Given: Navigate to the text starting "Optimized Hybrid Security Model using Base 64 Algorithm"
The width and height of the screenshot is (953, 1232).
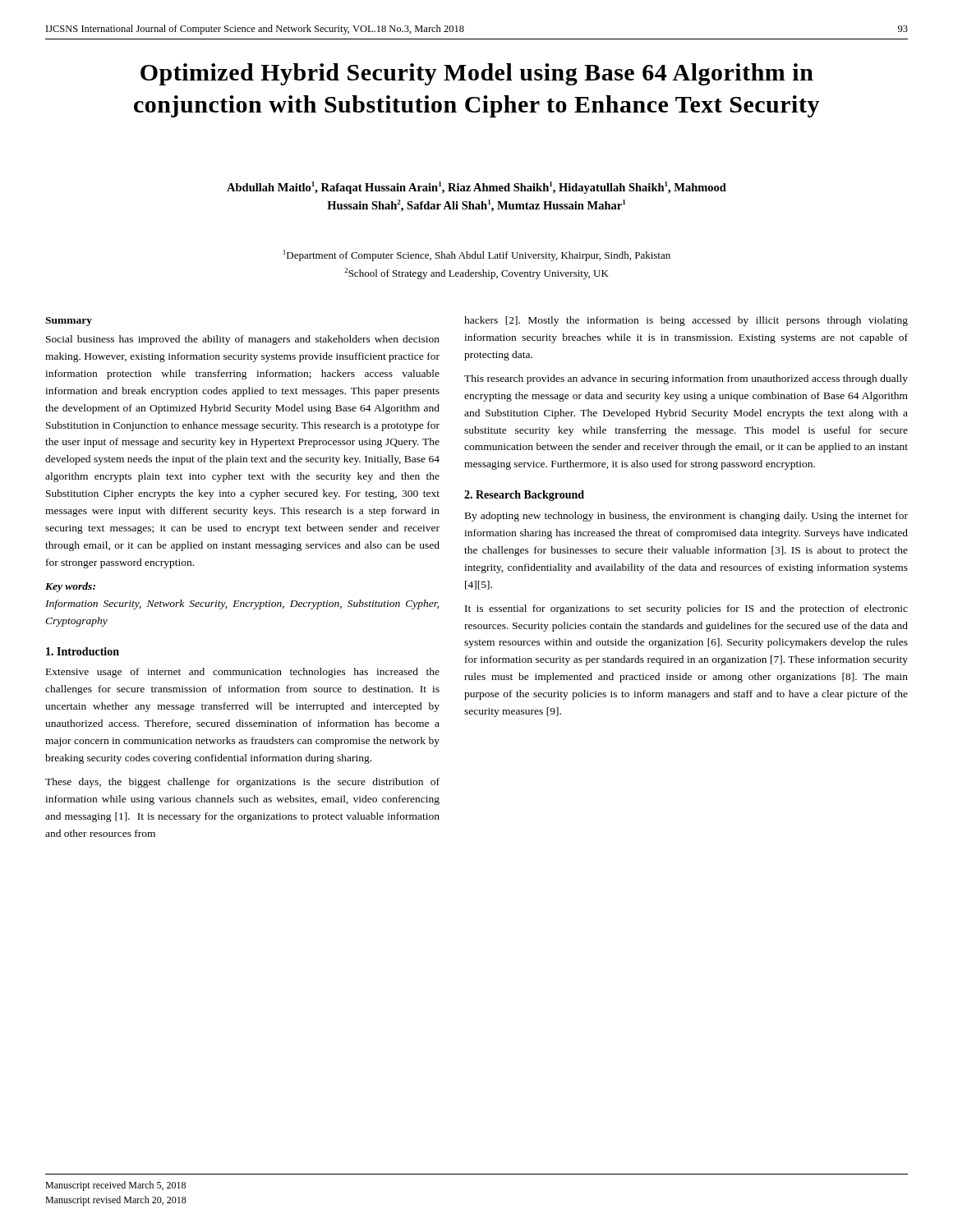Looking at the screenshot, I should pos(476,88).
